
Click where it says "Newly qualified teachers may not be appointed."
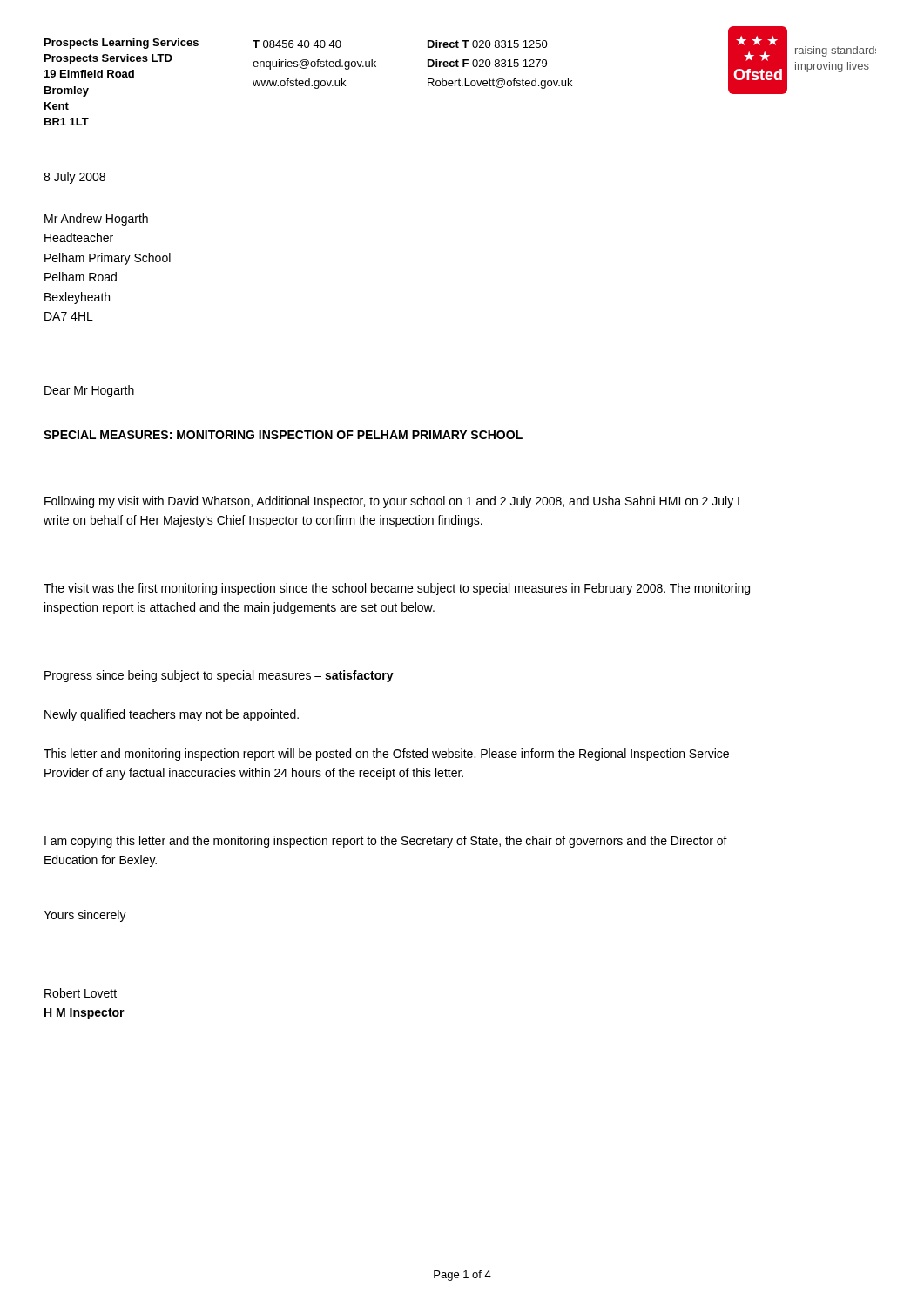pyautogui.click(x=172, y=715)
